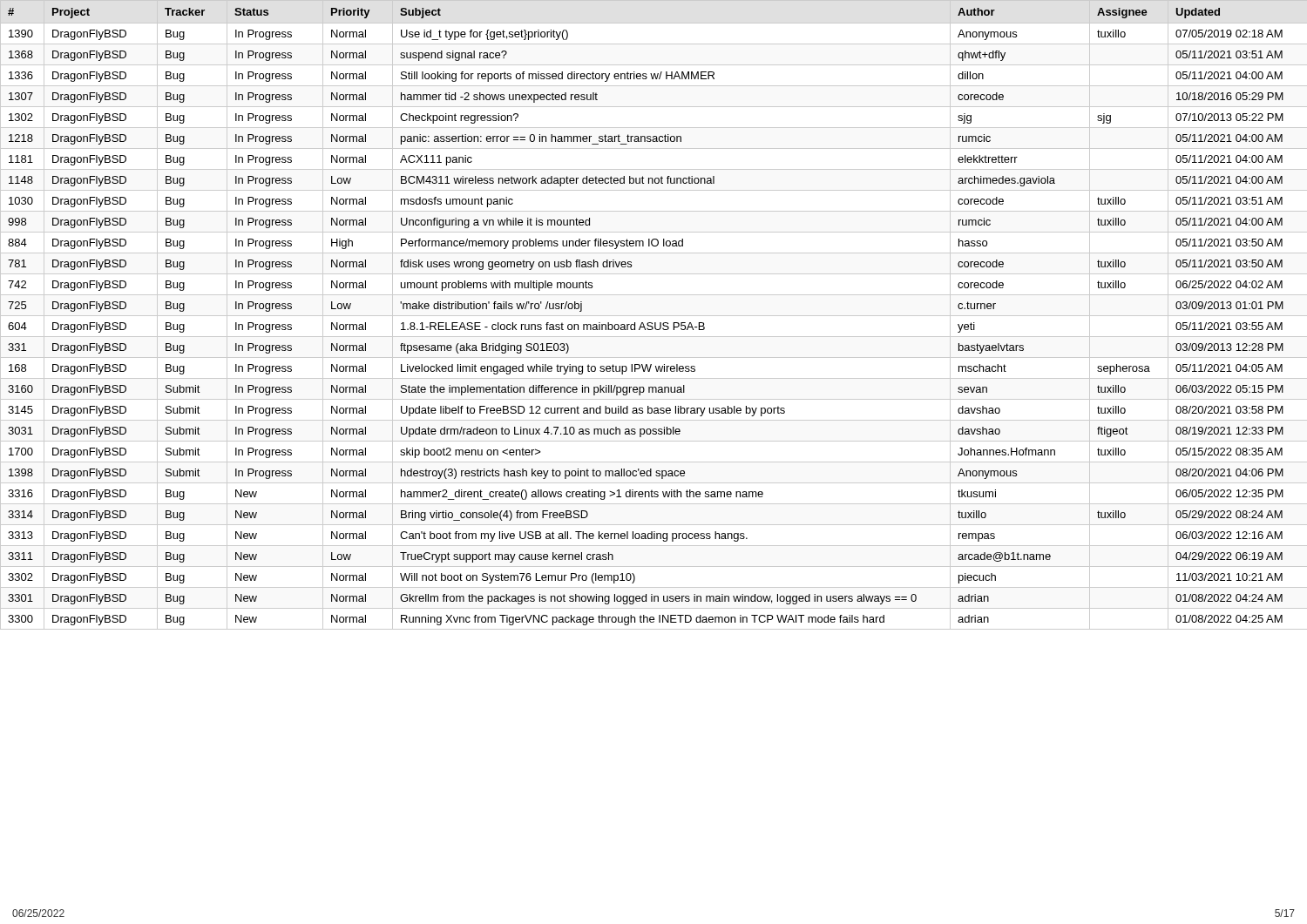
Task: Find the table that mentions "Use id_t type"
Action: (x=654, y=315)
